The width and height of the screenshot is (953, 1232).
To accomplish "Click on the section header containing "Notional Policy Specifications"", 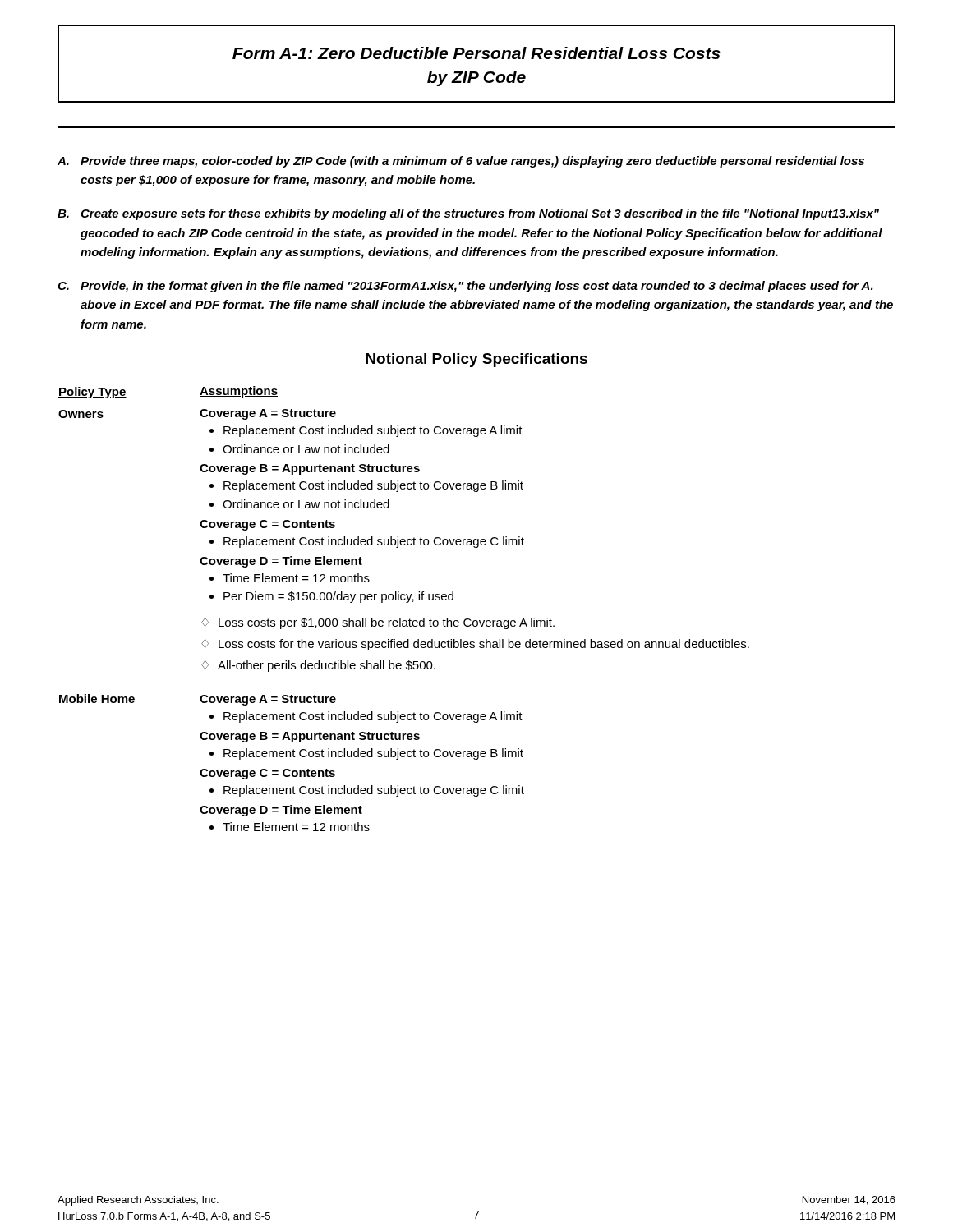I will tap(476, 358).
